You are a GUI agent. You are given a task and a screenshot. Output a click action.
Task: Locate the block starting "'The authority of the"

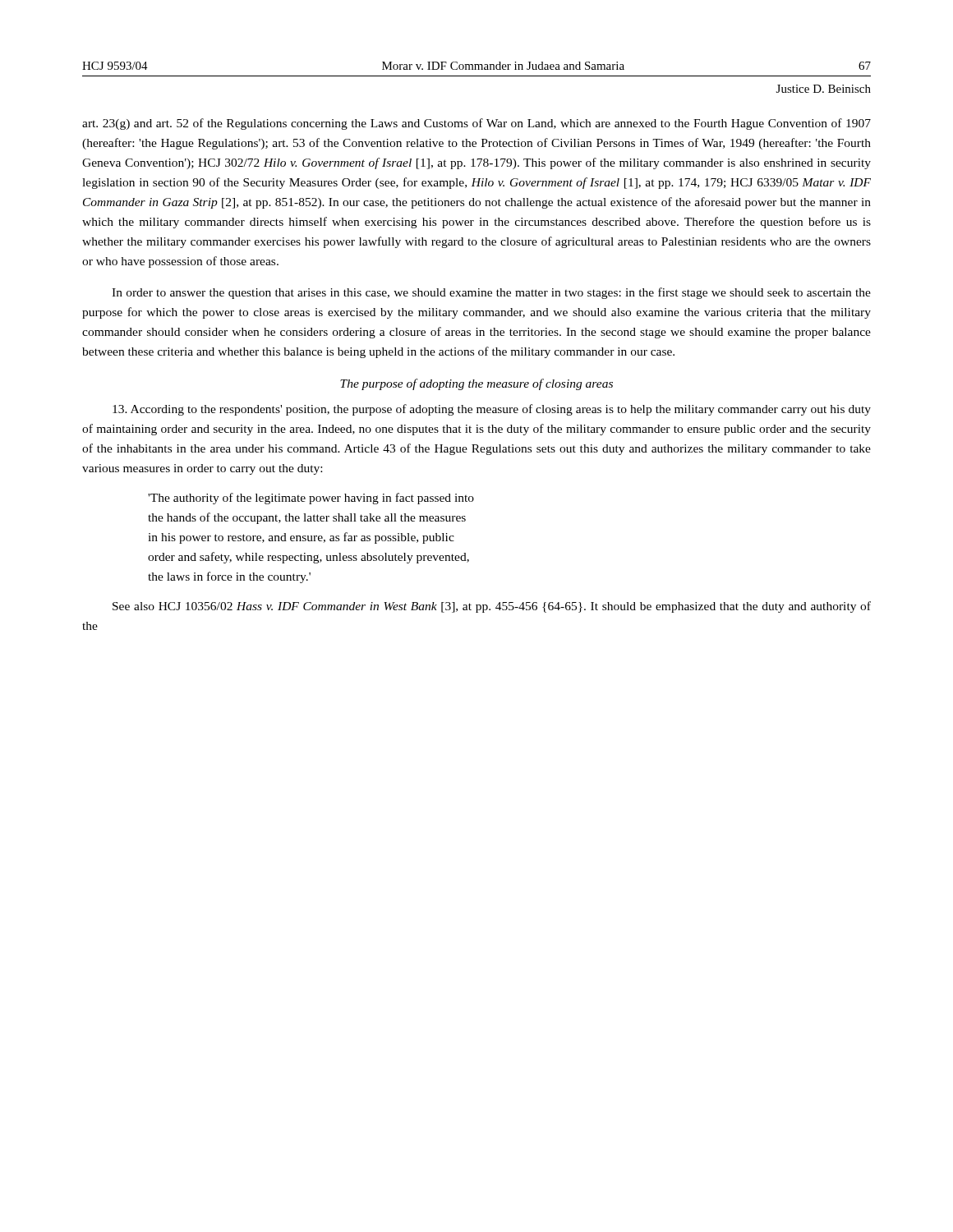click(311, 537)
